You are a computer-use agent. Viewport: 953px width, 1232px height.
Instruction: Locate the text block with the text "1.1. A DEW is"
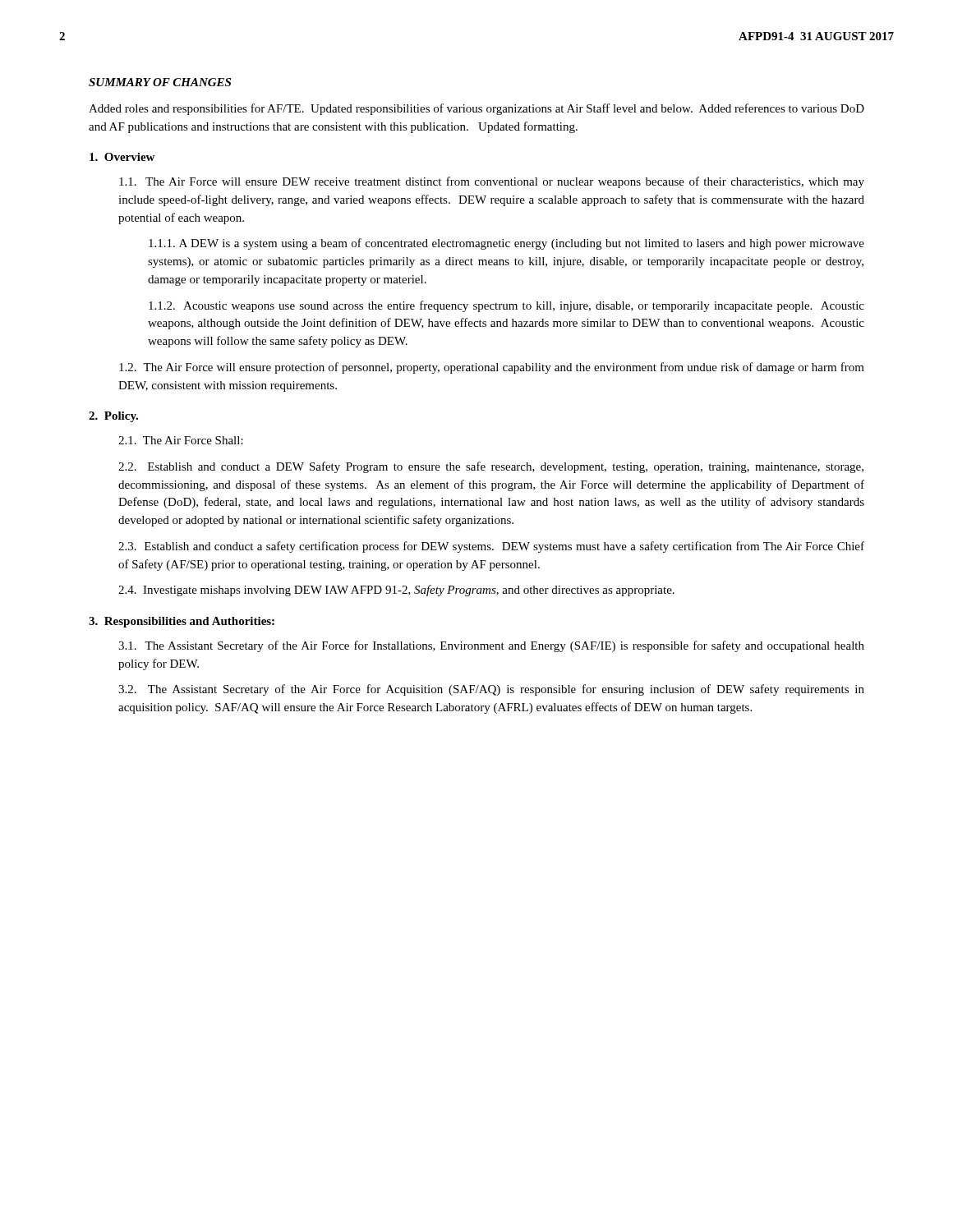pyautogui.click(x=506, y=261)
